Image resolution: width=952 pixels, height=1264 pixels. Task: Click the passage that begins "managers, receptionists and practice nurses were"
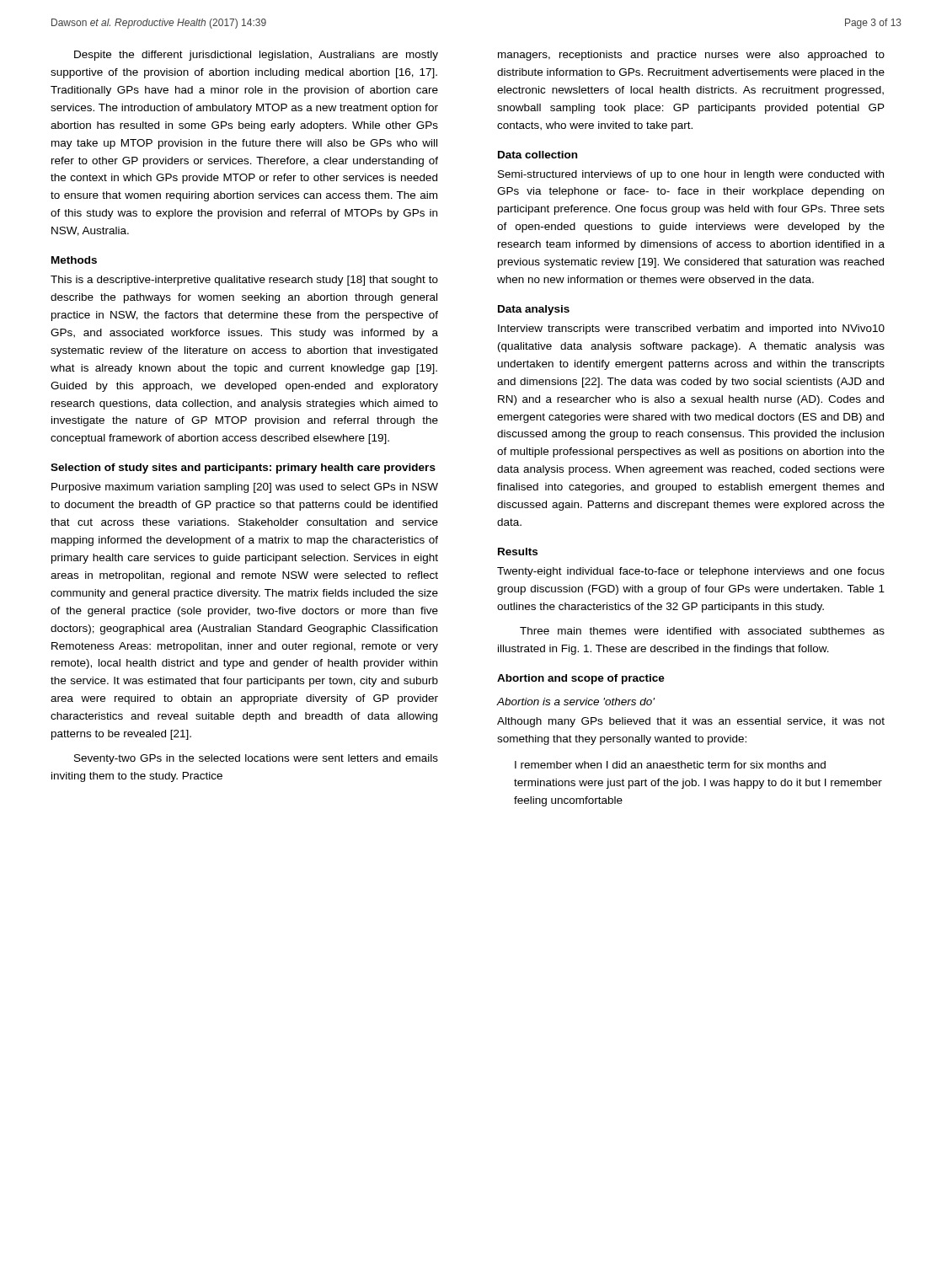(x=691, y=90)
